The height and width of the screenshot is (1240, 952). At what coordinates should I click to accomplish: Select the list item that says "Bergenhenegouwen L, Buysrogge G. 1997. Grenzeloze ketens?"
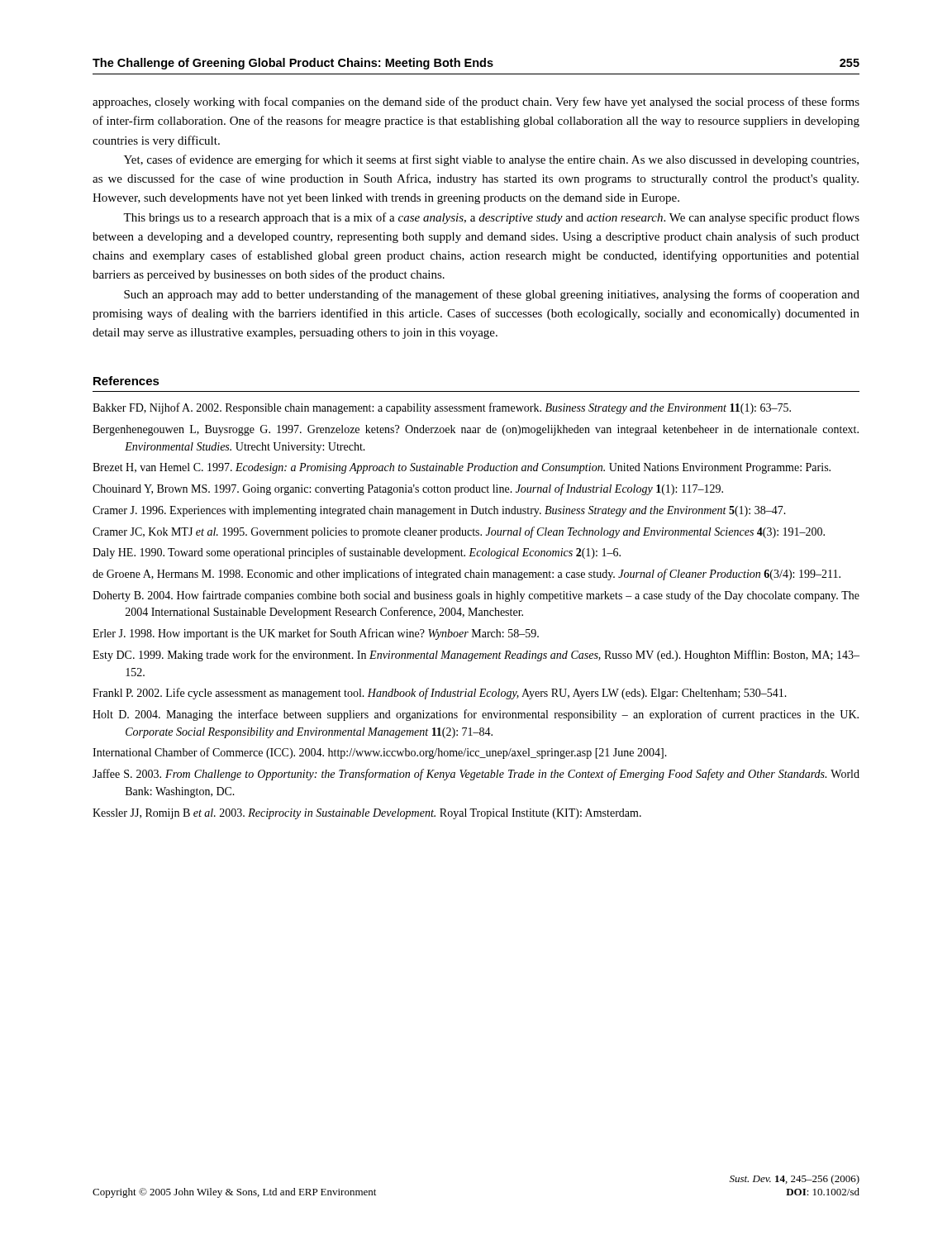coord(476,438)
